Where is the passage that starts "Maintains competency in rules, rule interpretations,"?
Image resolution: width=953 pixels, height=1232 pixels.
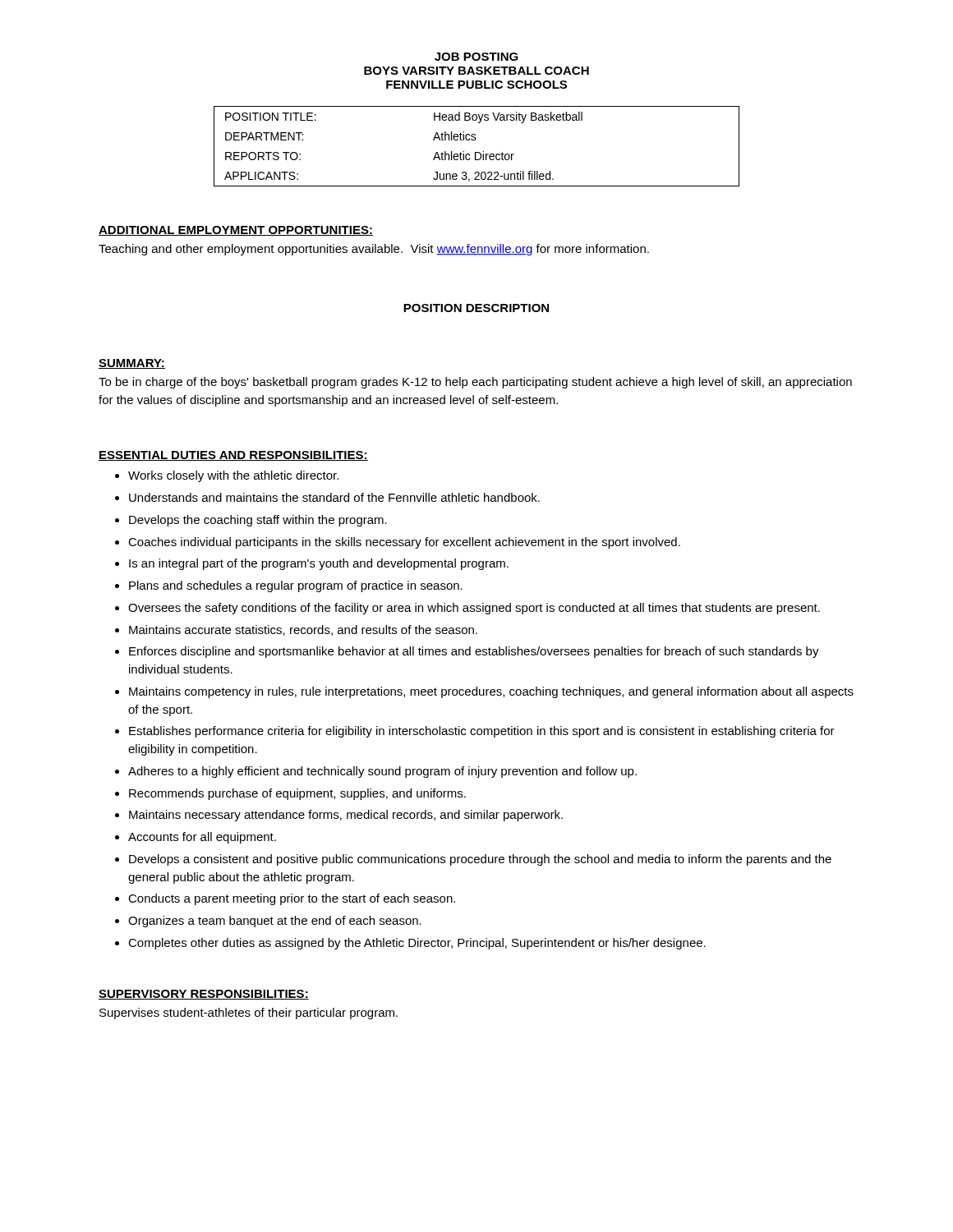tap(491, 700)
